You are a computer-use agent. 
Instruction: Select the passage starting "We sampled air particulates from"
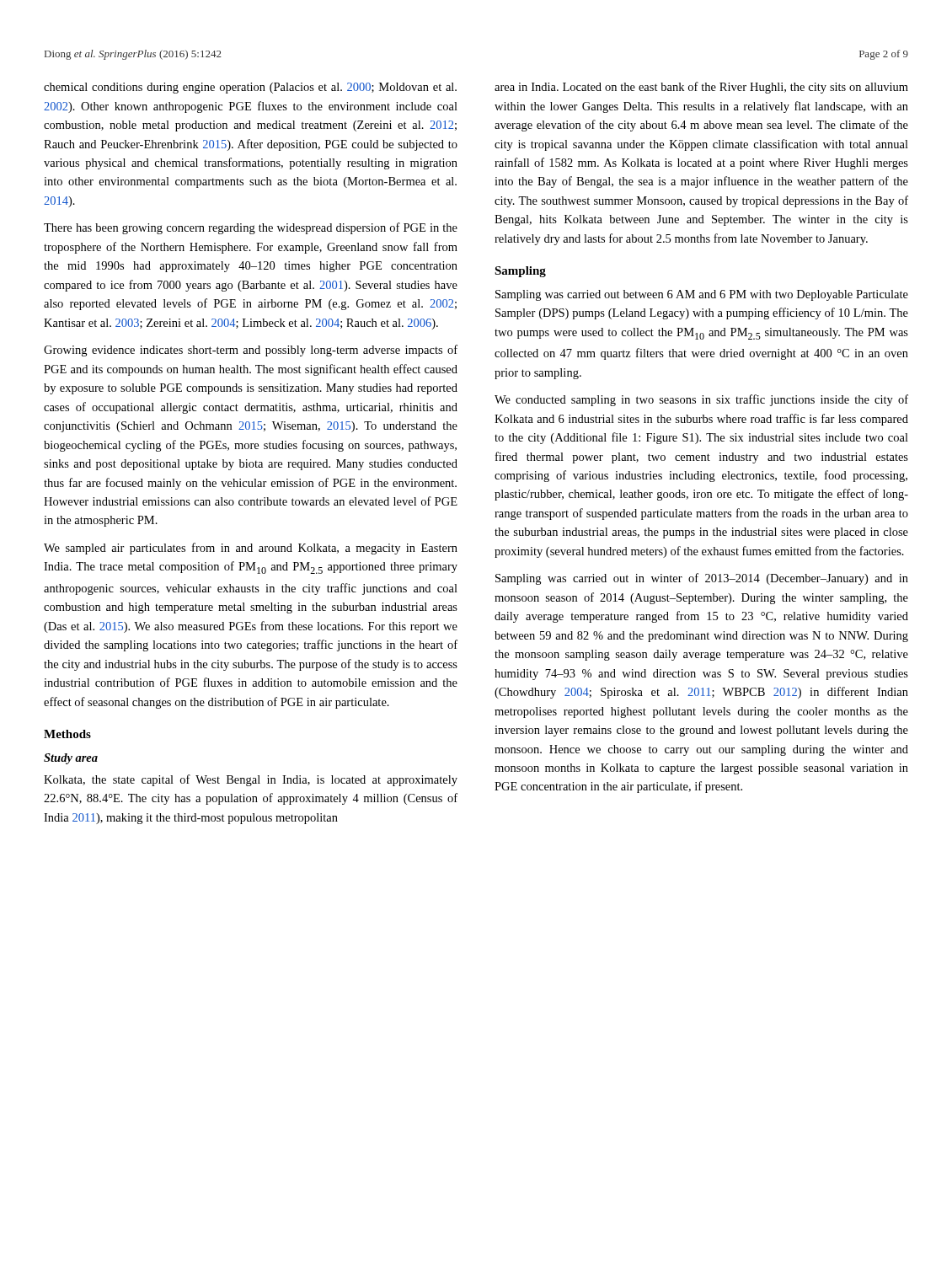click(x=251, y=625)
